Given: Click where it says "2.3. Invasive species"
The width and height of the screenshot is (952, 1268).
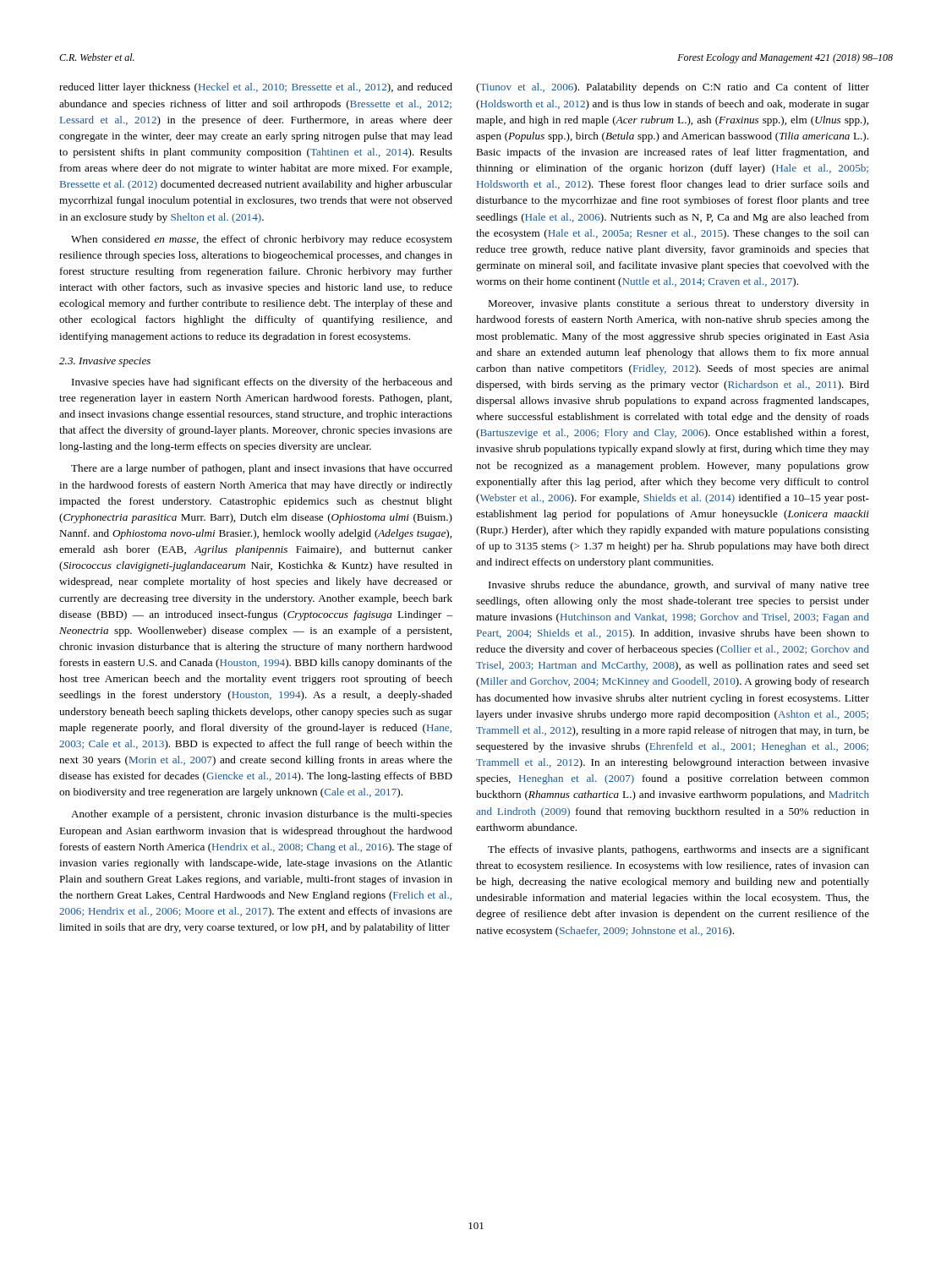Looking at the screenshot, I should (105, 362).
